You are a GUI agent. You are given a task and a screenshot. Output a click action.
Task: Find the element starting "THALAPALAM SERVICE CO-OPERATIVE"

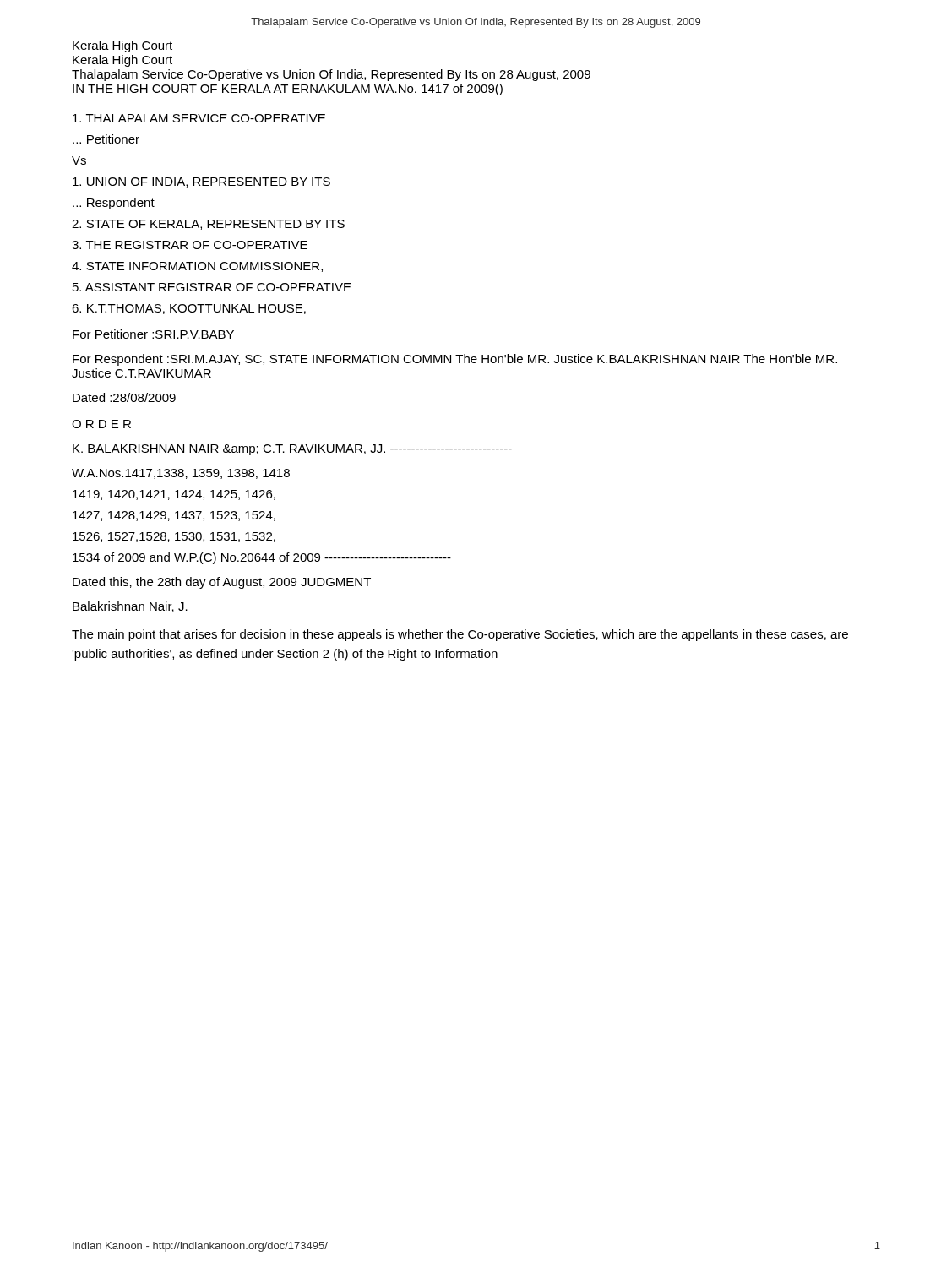[199, 118]
